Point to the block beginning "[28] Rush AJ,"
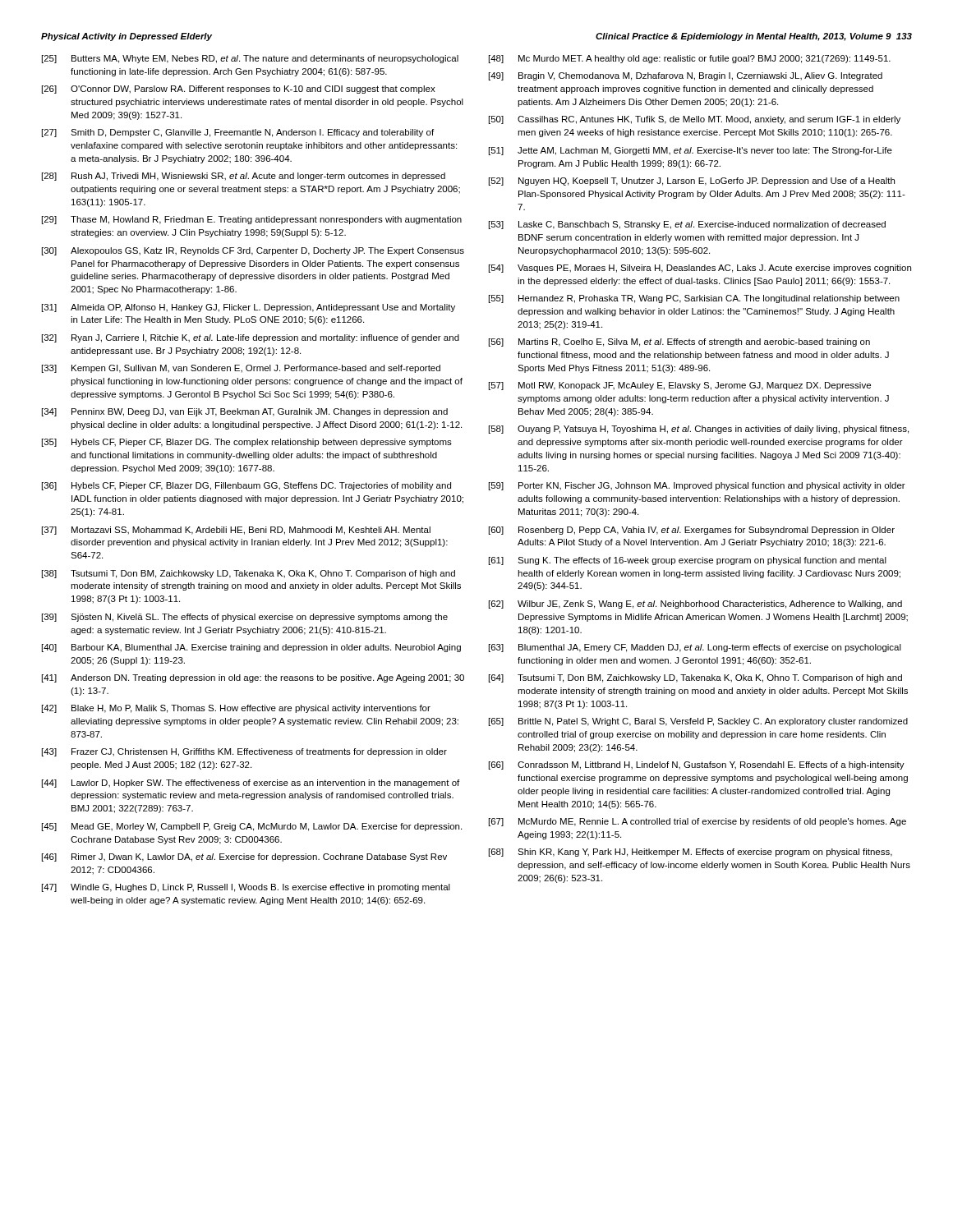The width and height of the screenshot is (953, 1232). [x=253, y=190]
